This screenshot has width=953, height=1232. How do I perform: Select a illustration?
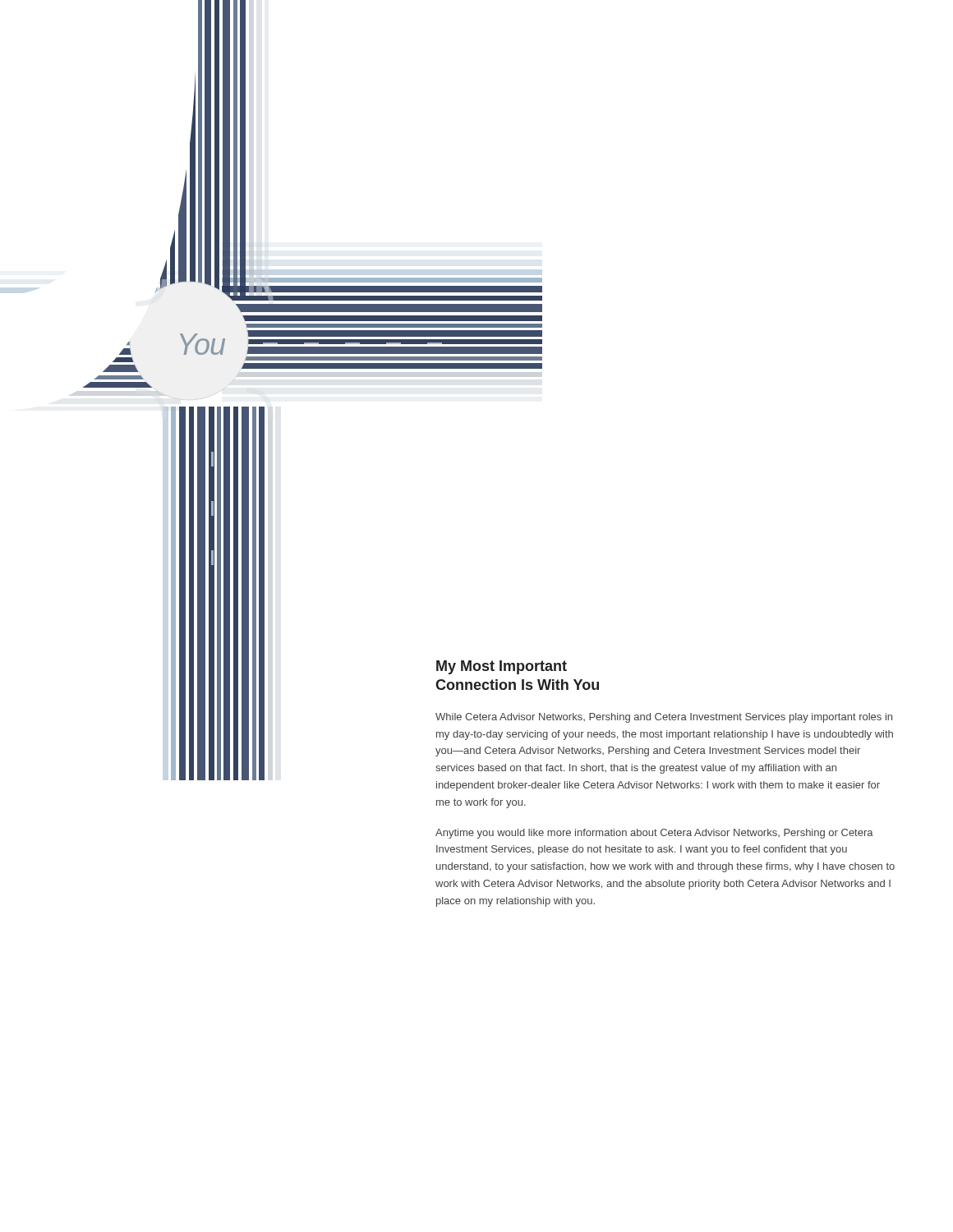pyautogui.click(x=271, y=390)
